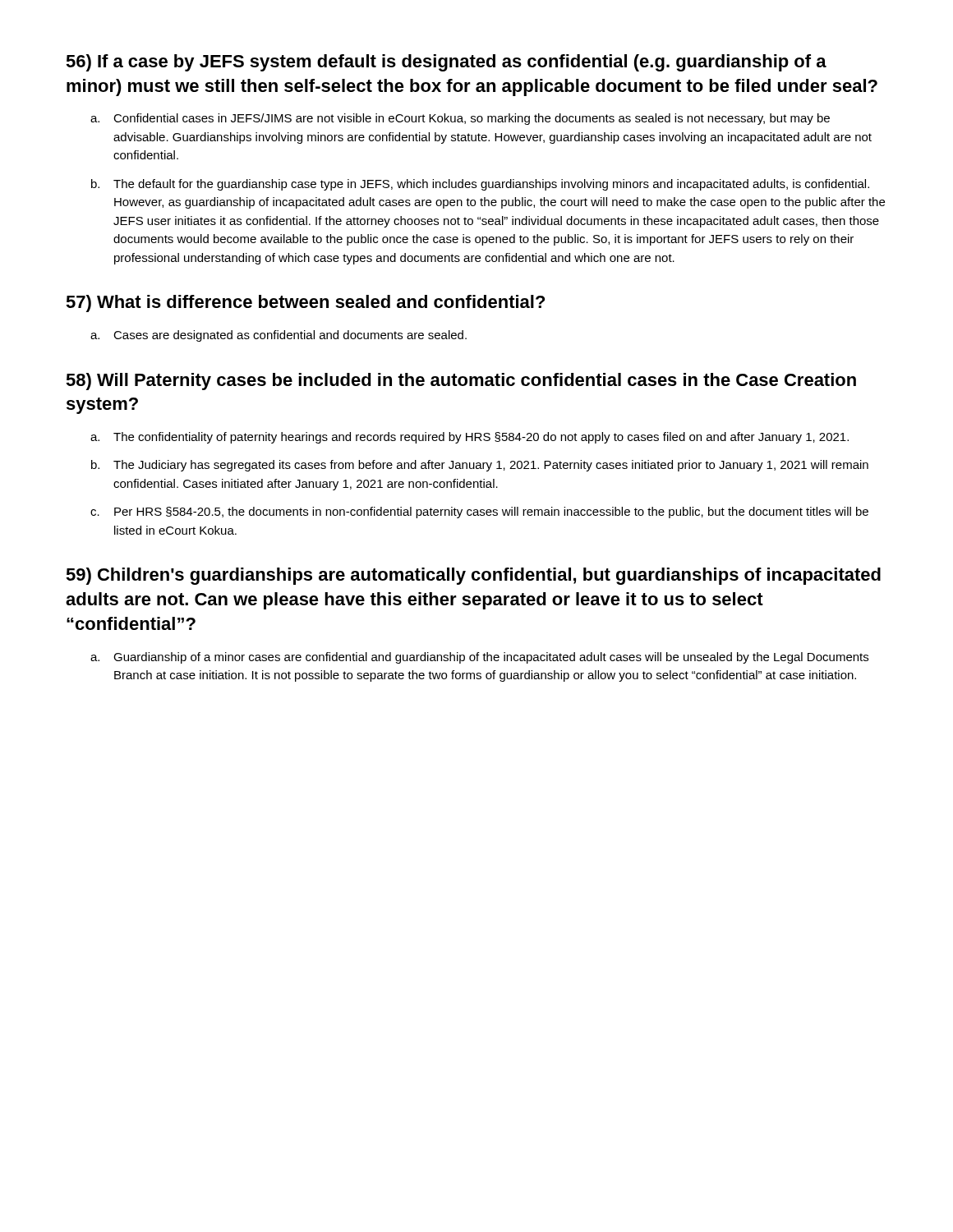The image size is (953, 1232).
Task: Point to the block beginning "b. The Judiciary has segregated its cases"
Action: click(489, 475)
